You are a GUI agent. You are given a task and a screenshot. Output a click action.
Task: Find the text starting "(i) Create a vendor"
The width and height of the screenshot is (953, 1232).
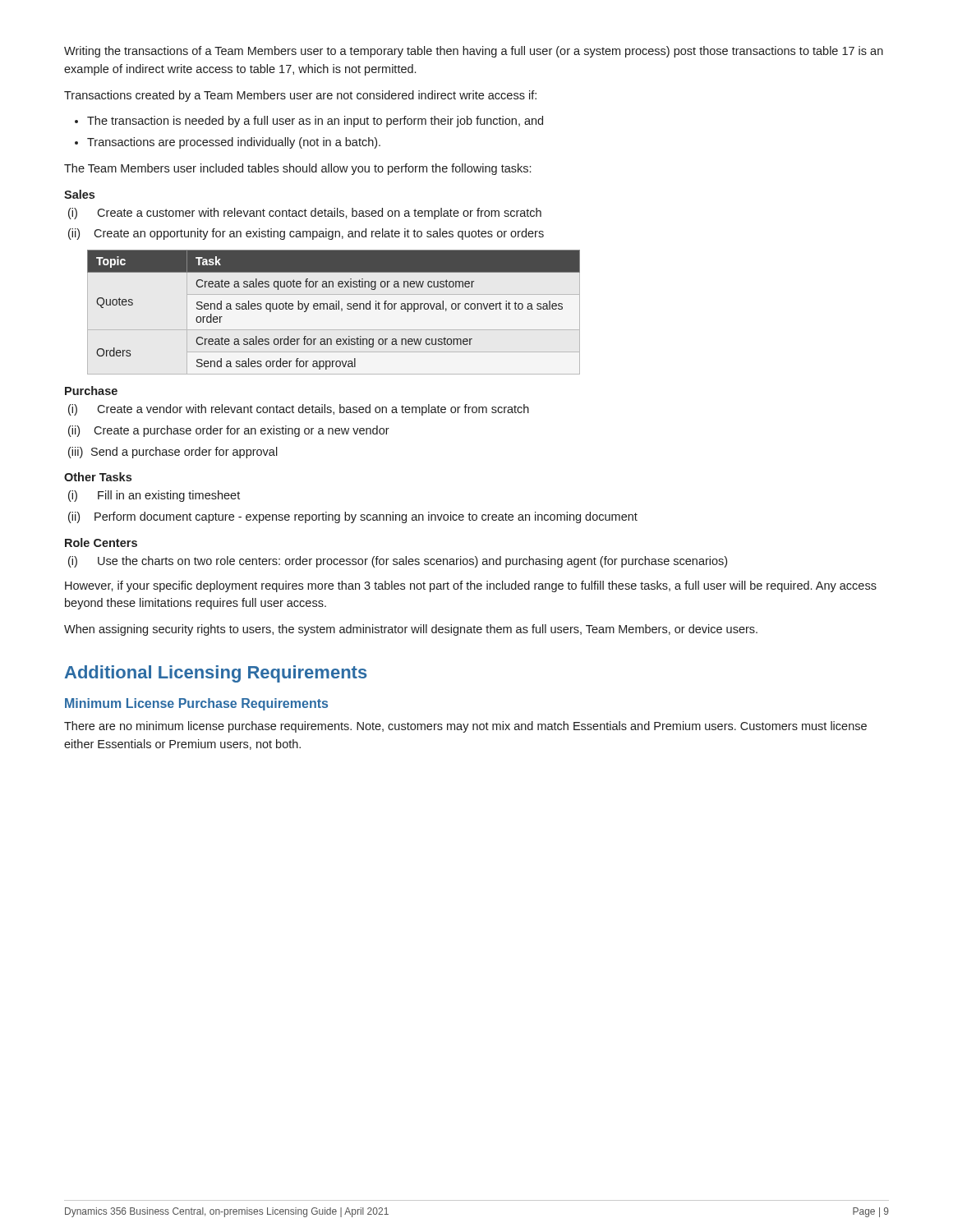tap(299, 410)
